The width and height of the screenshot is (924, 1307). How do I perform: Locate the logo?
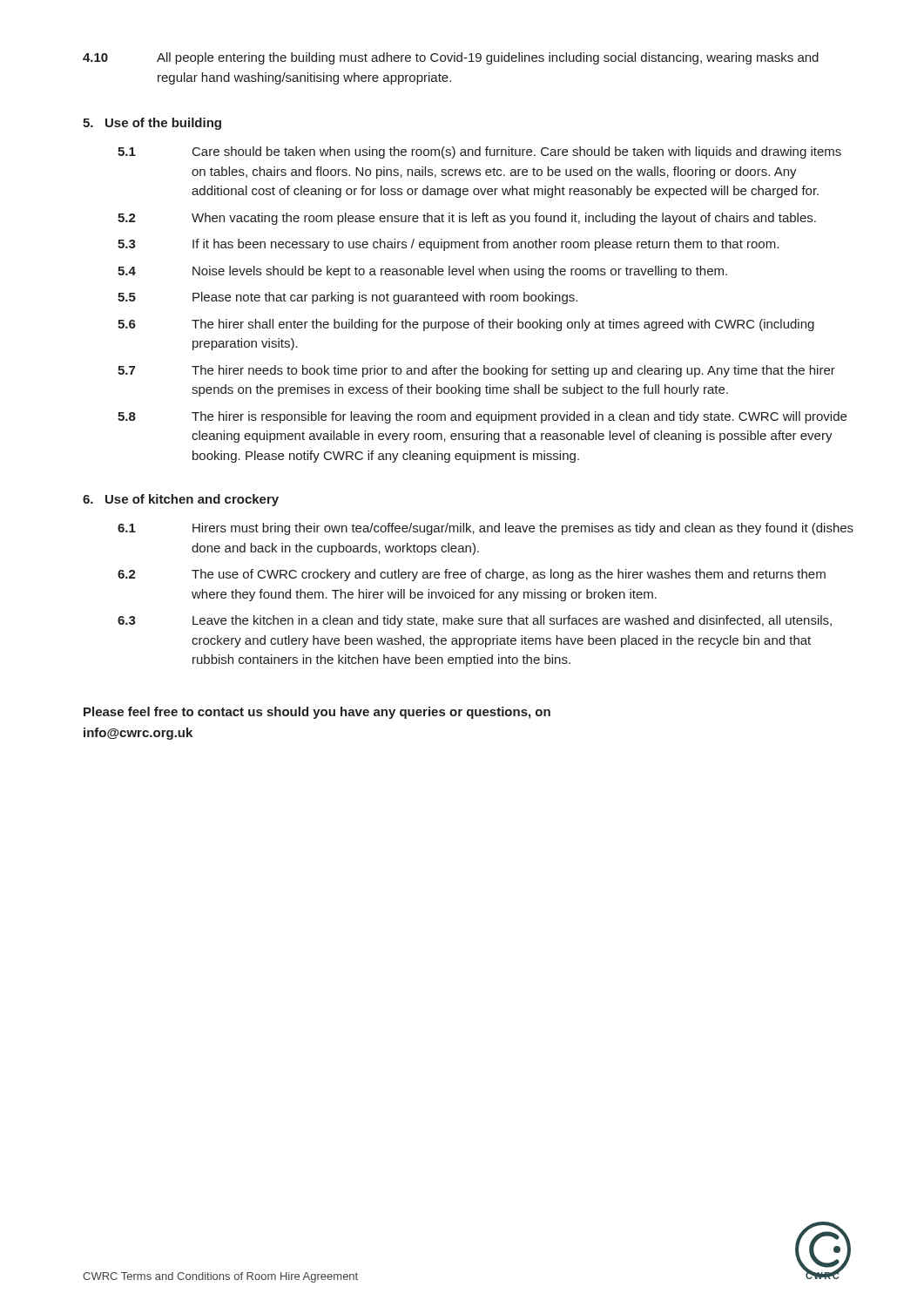823,1251
